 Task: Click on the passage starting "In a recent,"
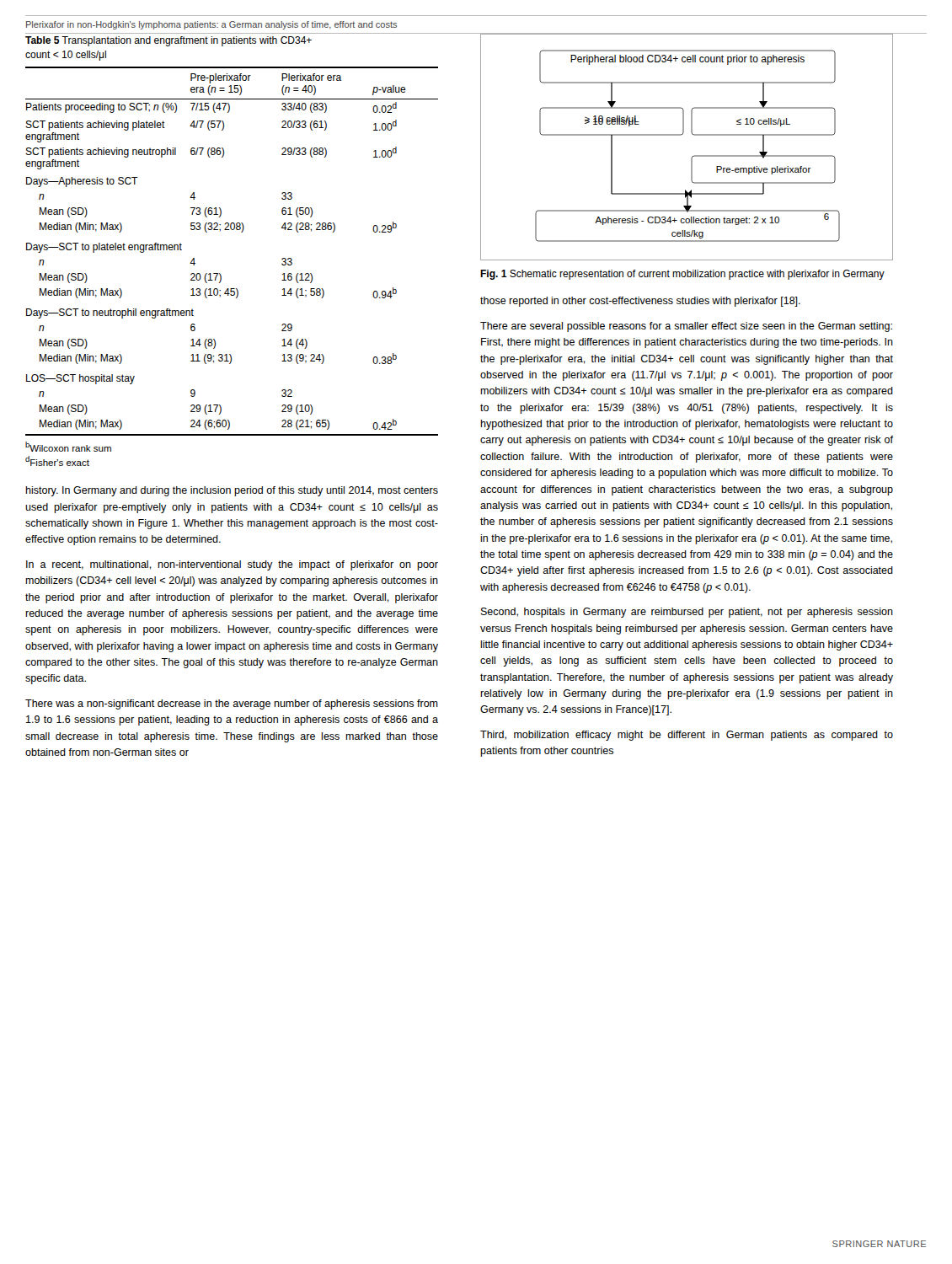coord(232,622)
